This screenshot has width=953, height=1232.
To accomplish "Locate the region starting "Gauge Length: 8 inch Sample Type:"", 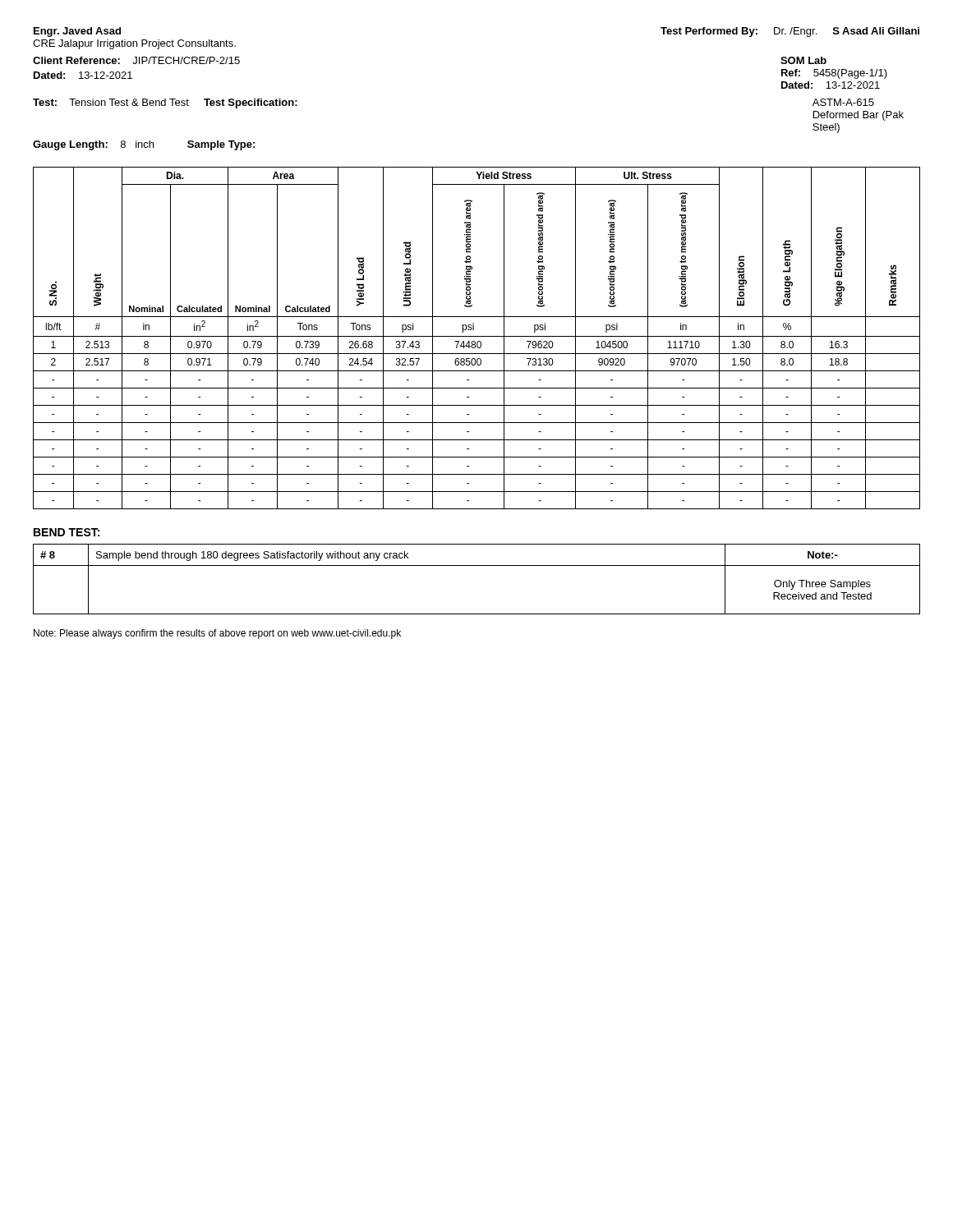I will click(144, 144).
